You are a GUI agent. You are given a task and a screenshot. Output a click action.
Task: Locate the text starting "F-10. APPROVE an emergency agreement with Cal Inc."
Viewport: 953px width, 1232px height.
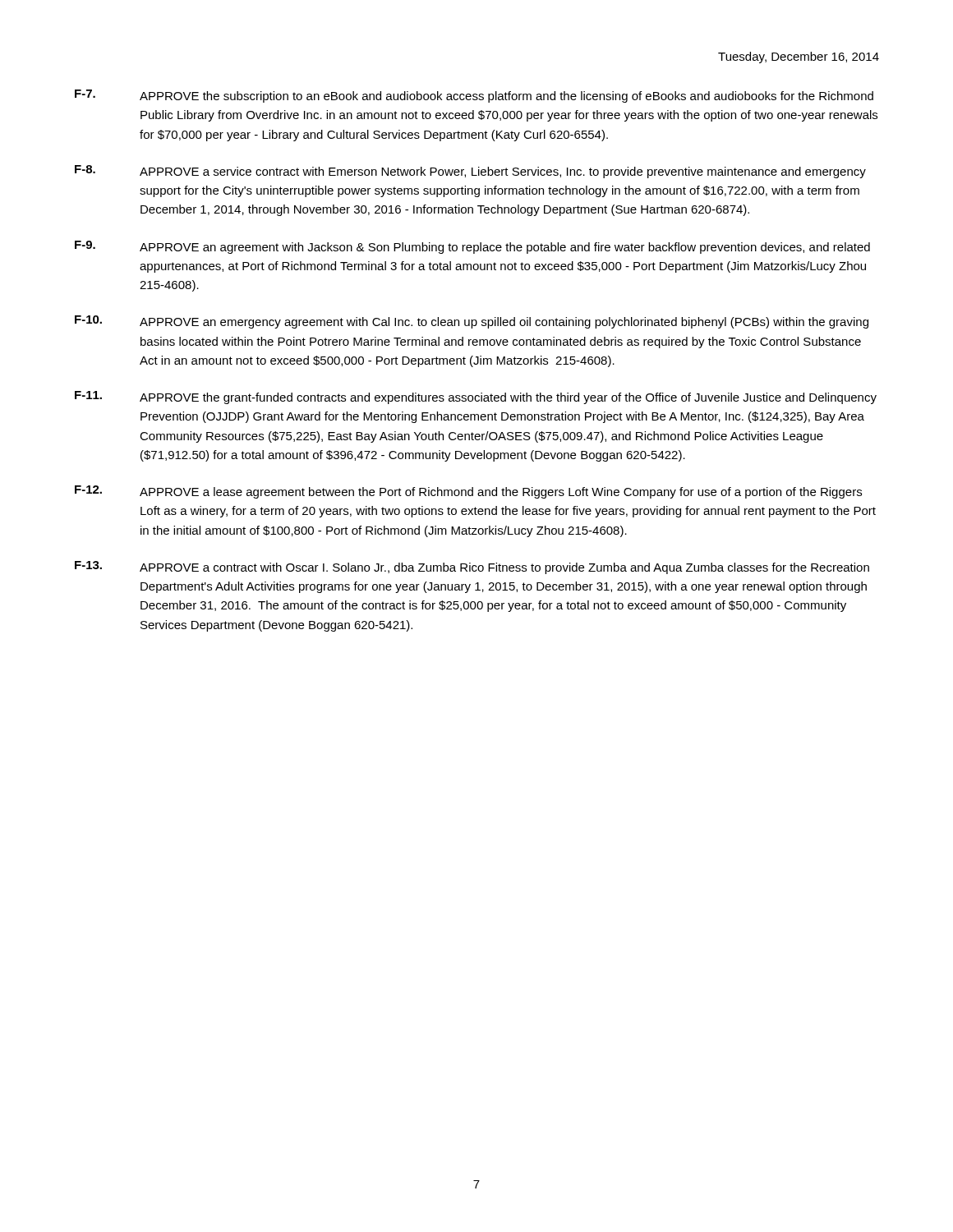(476, 341)
